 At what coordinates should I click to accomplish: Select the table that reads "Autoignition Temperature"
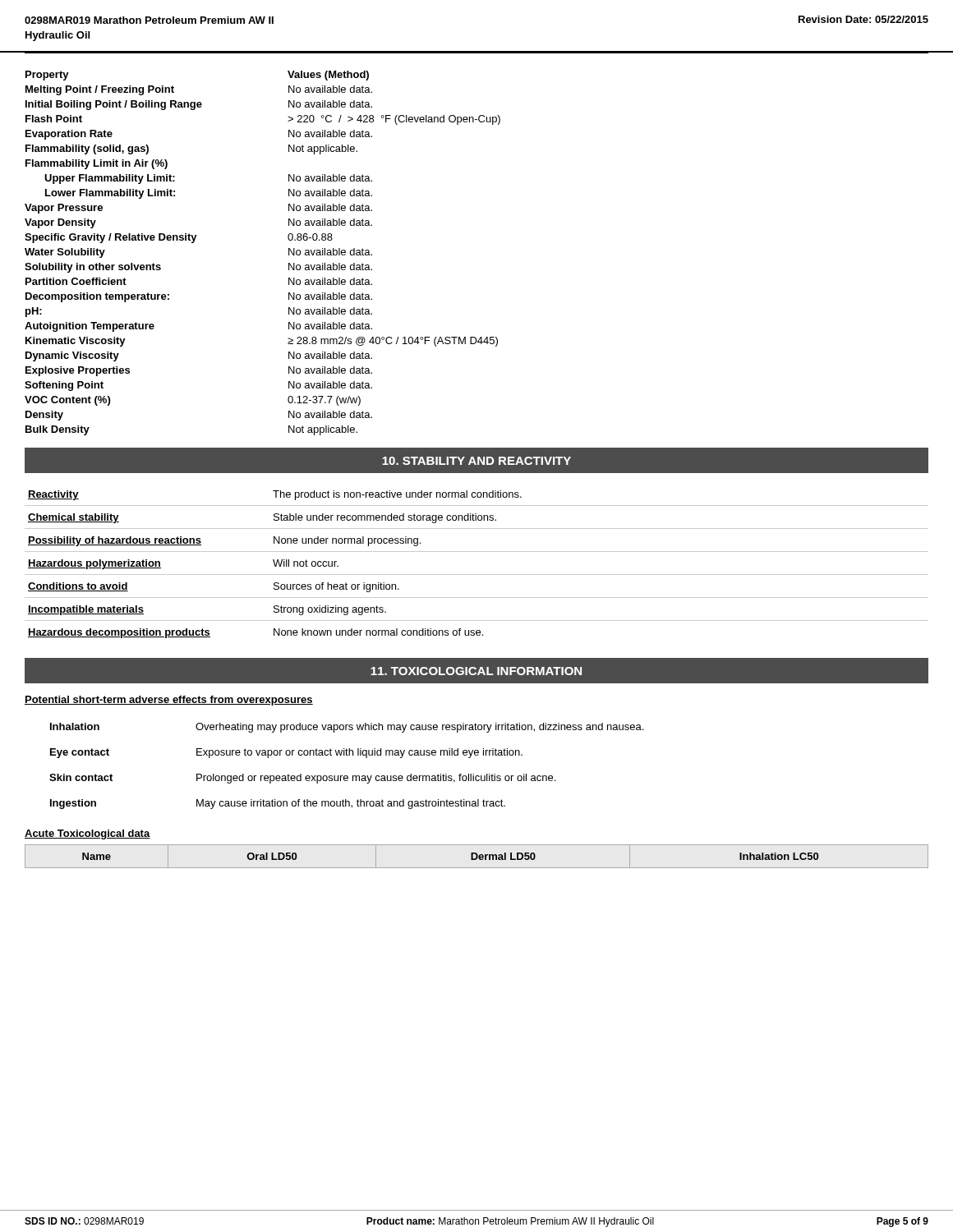[476, 249]
